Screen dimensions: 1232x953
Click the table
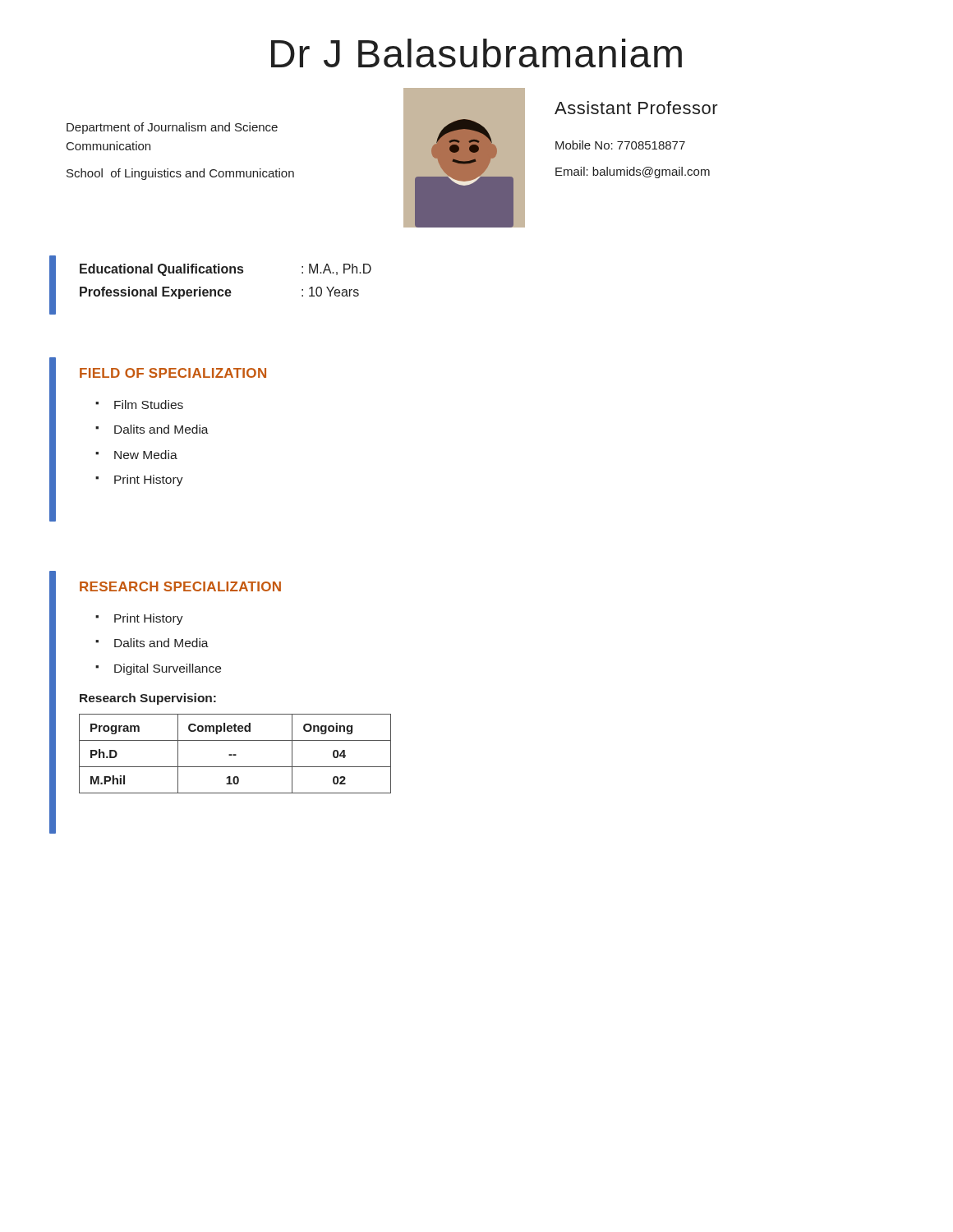coord(491,753)
